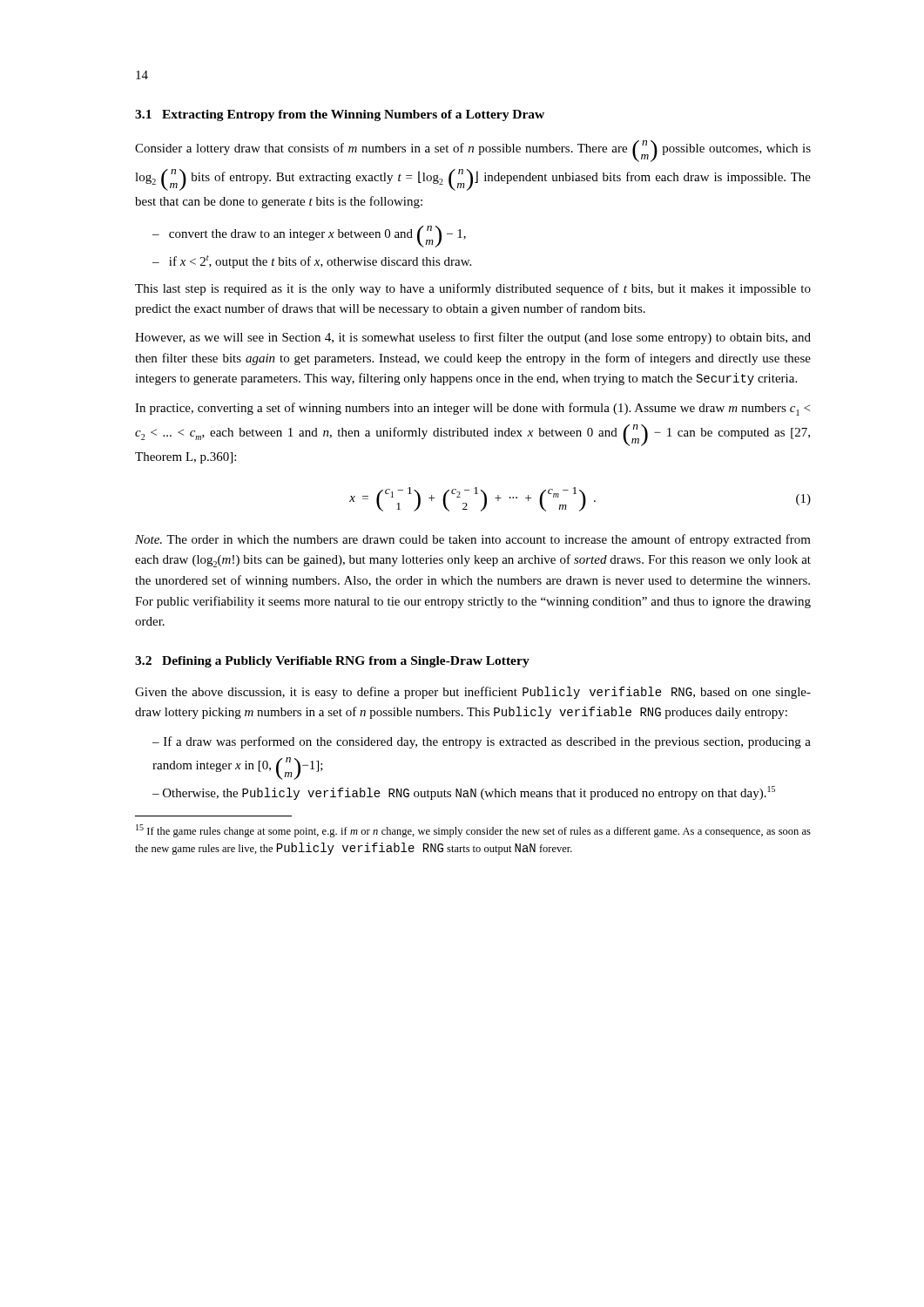Locate the block starting "– Otherwise, the Publicly verifiable RNG outputs"
Image resolution: width=924 pixels, height=1307 pixels.
pos(464,792)
